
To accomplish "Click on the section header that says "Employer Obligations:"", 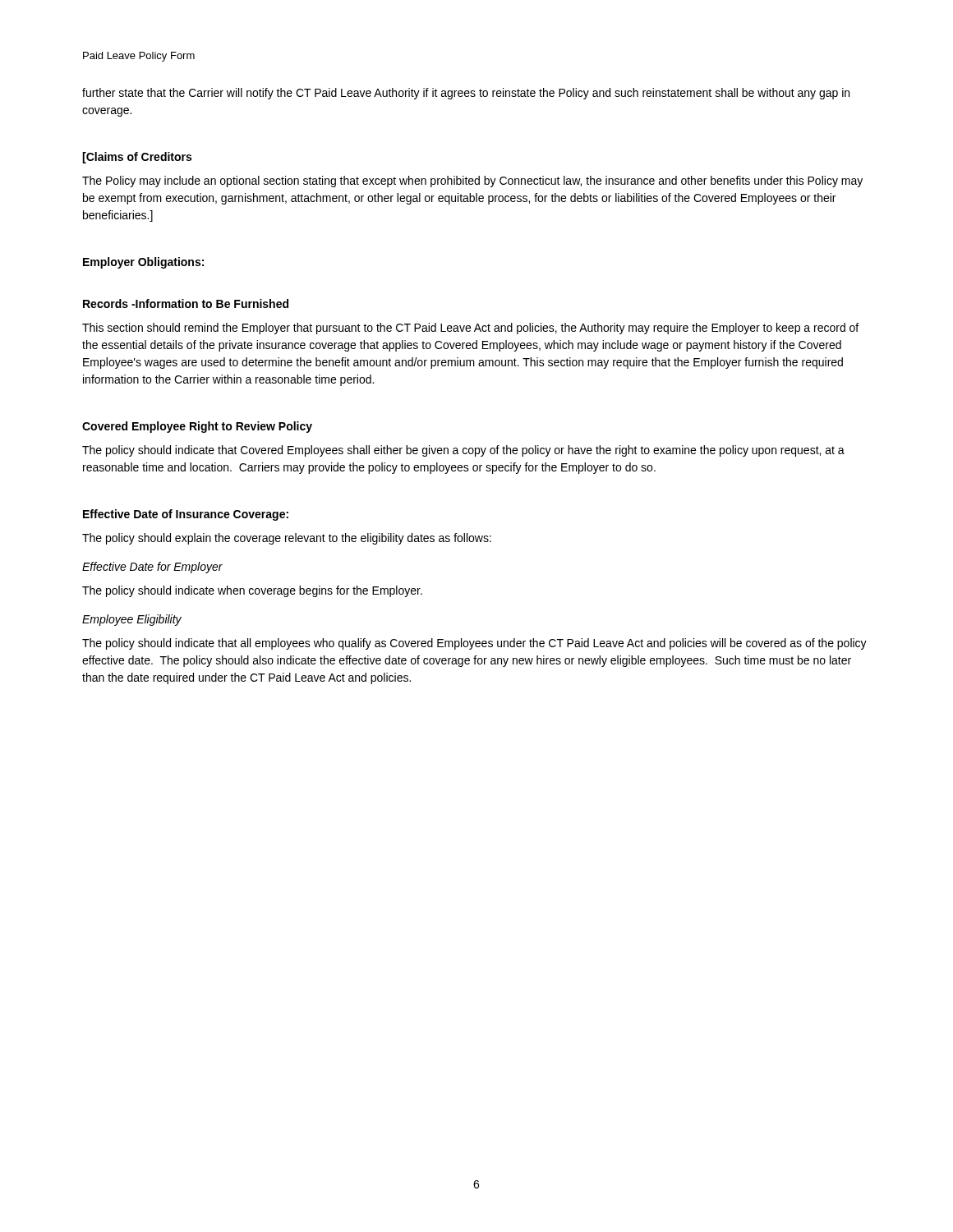I will 144,262.
